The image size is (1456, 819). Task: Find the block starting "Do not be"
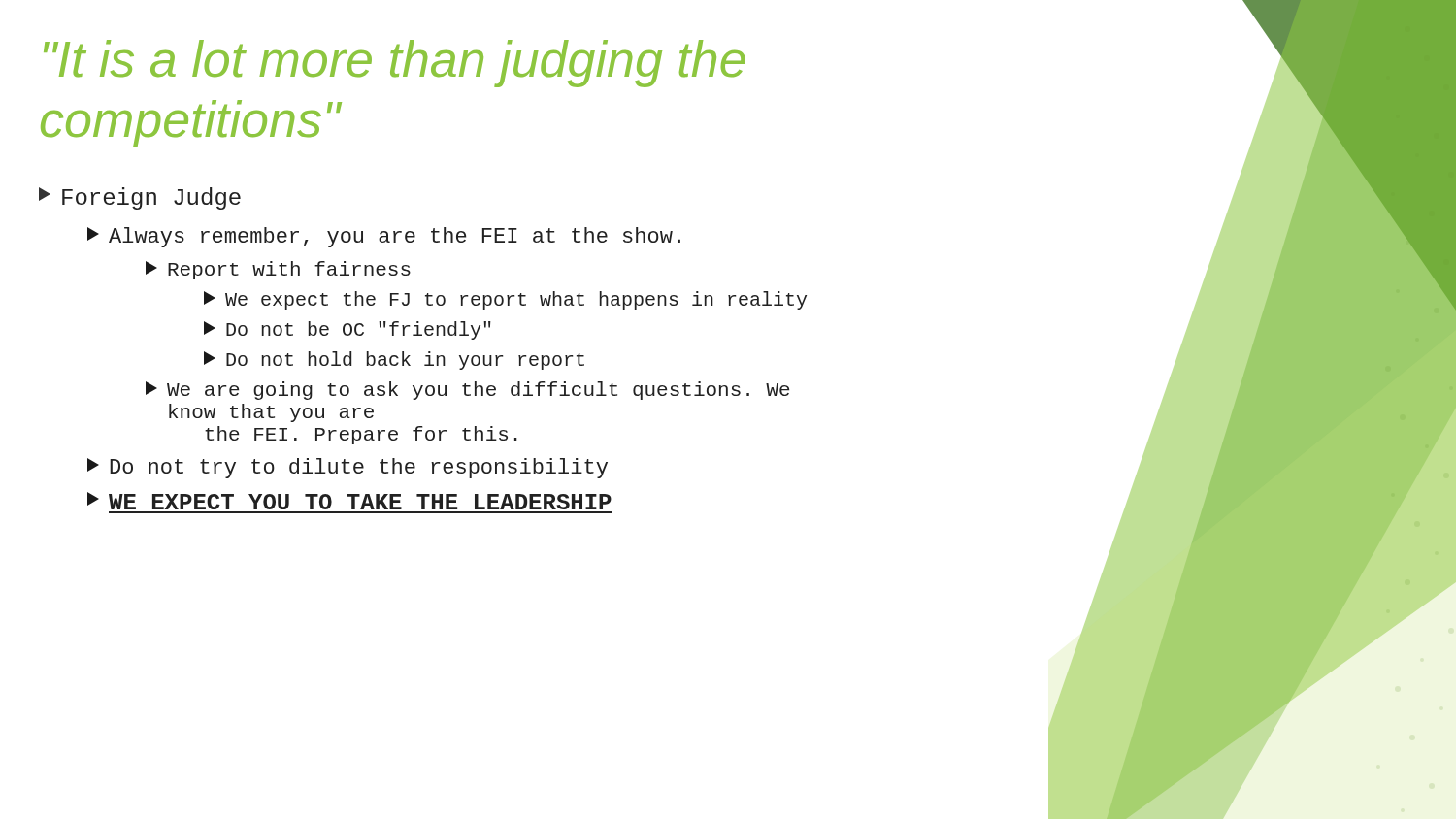pyautogui.click(x=348, y=330)
